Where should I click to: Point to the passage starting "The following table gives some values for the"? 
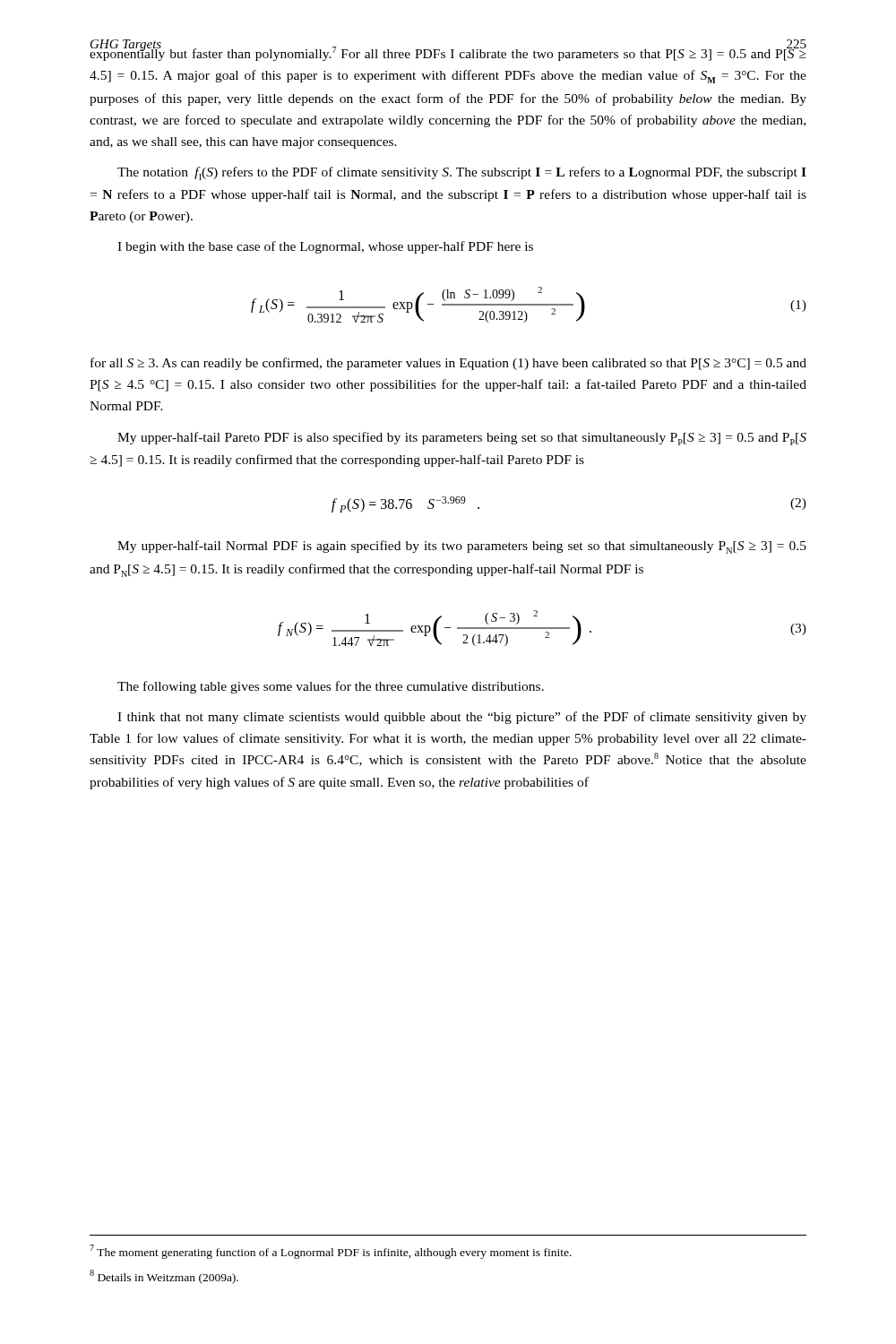coord(448,687)
